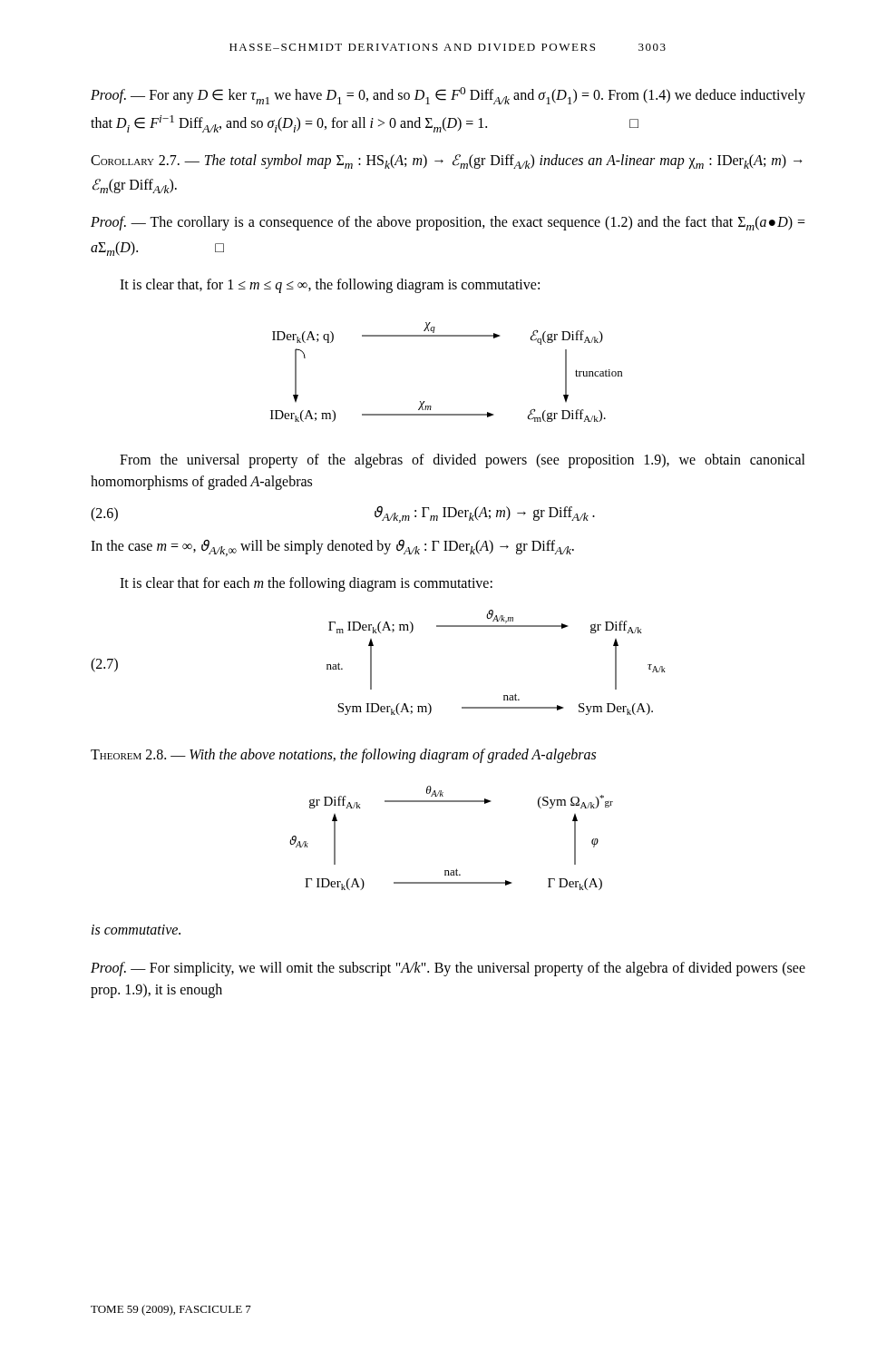The height and width of the screenshot is (1361, 896).
Task: Click on the block starting "Proof. — The corollary is a consequence of"
Action: pos(448,236)
